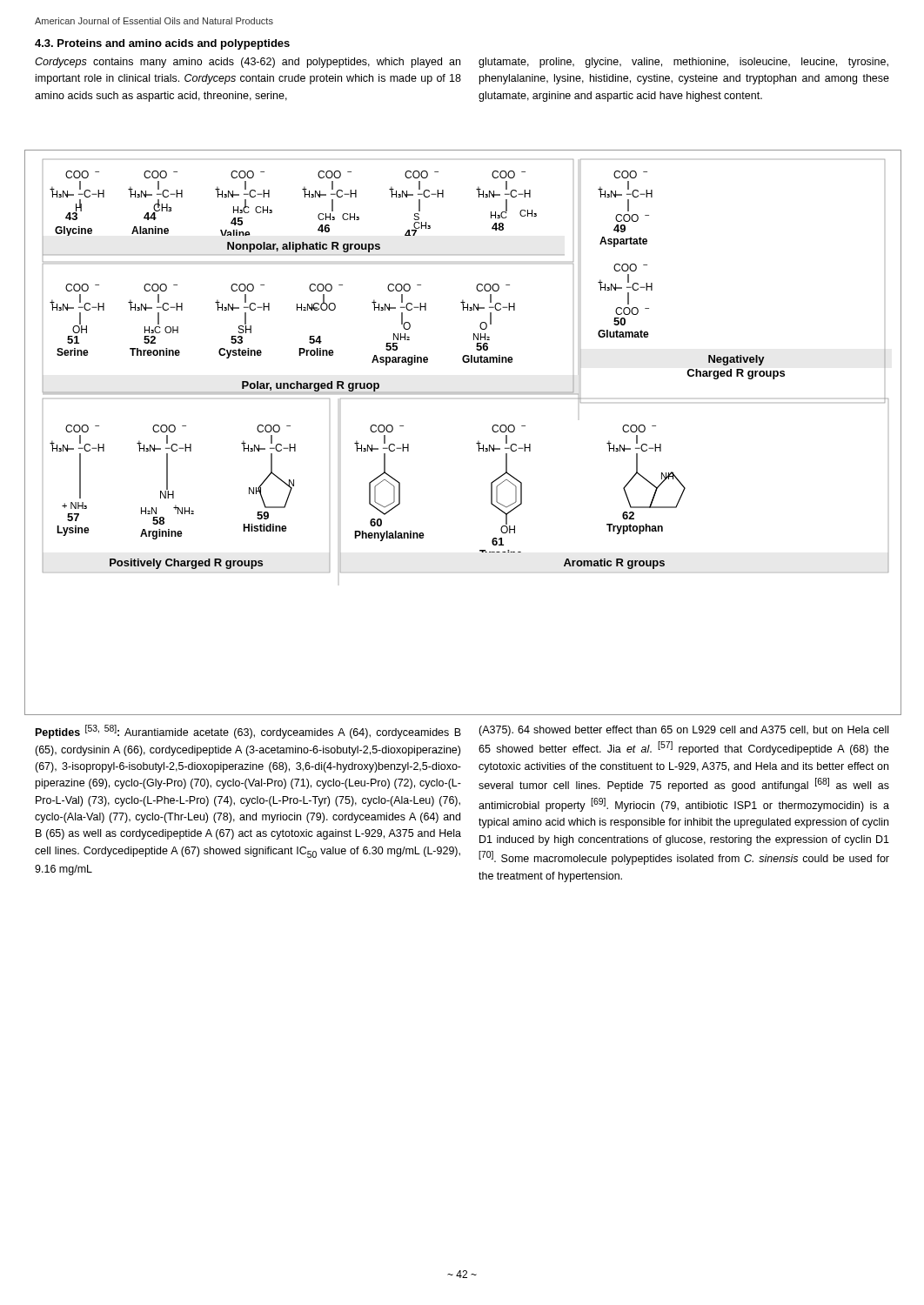Find the text starting "Cordyceps contains many amino acids"

tap(248, 79)
